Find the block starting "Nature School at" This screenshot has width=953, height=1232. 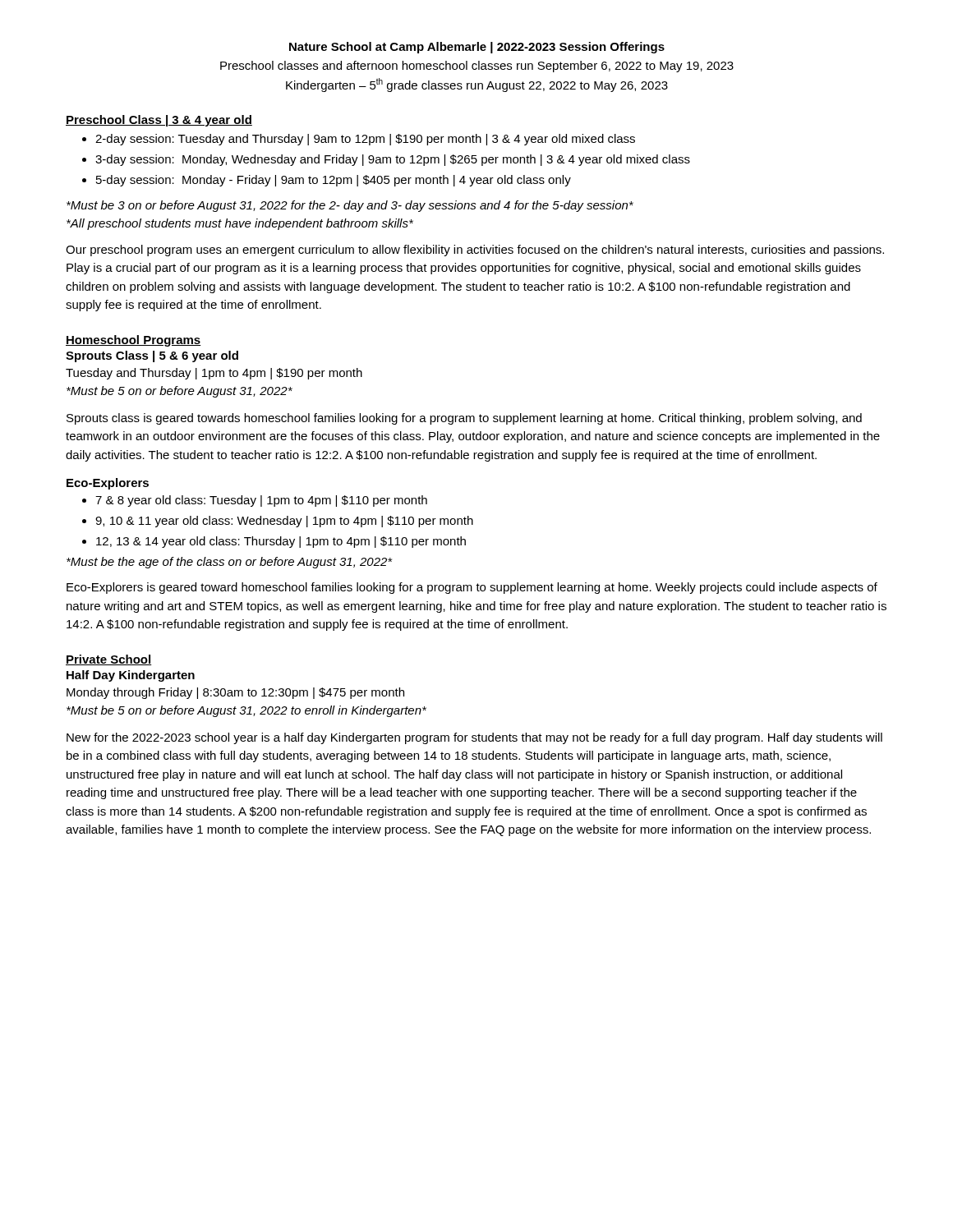[476, 46]
